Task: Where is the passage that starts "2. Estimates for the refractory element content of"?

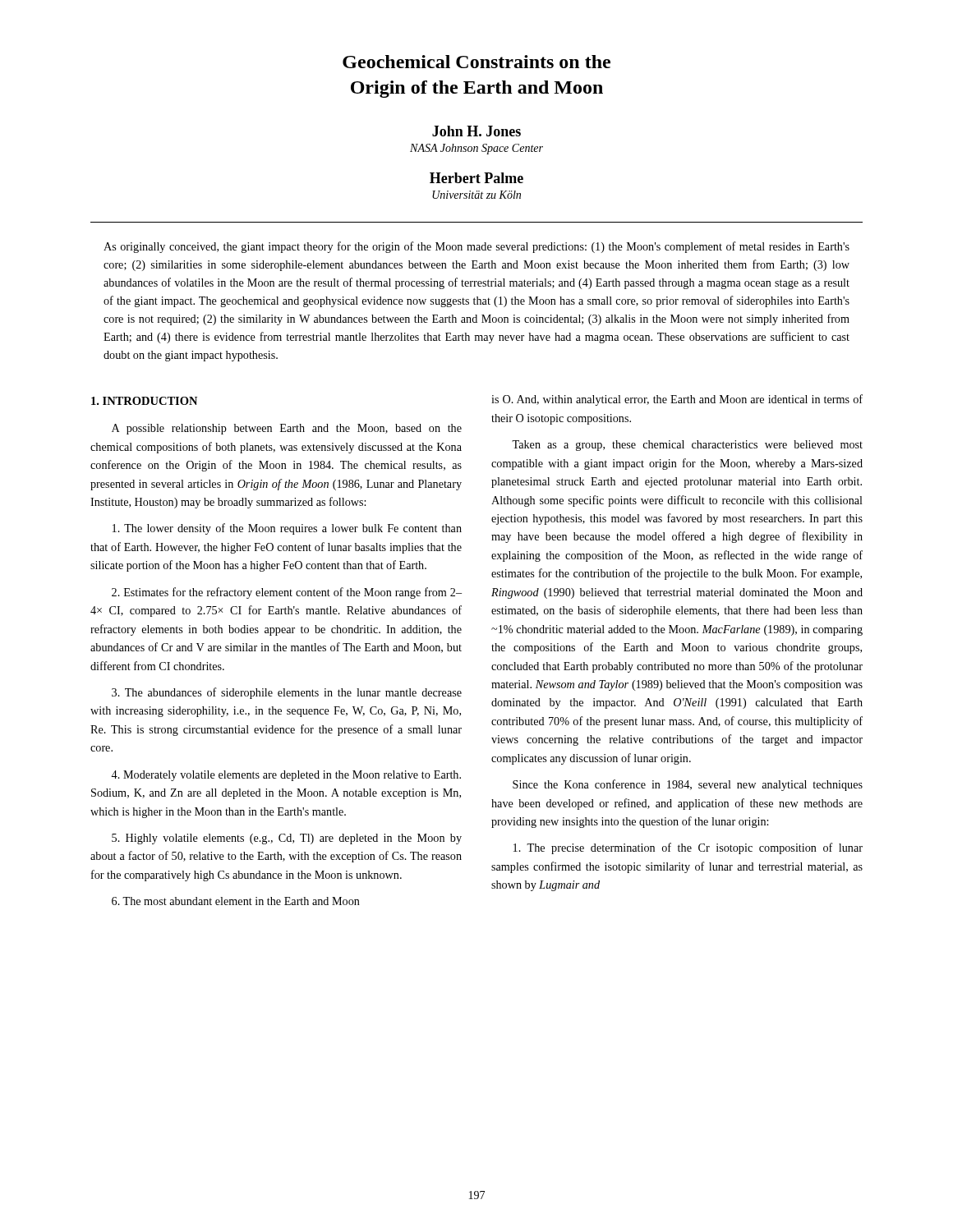Action: pyautogui.click(x=276, y=629)
